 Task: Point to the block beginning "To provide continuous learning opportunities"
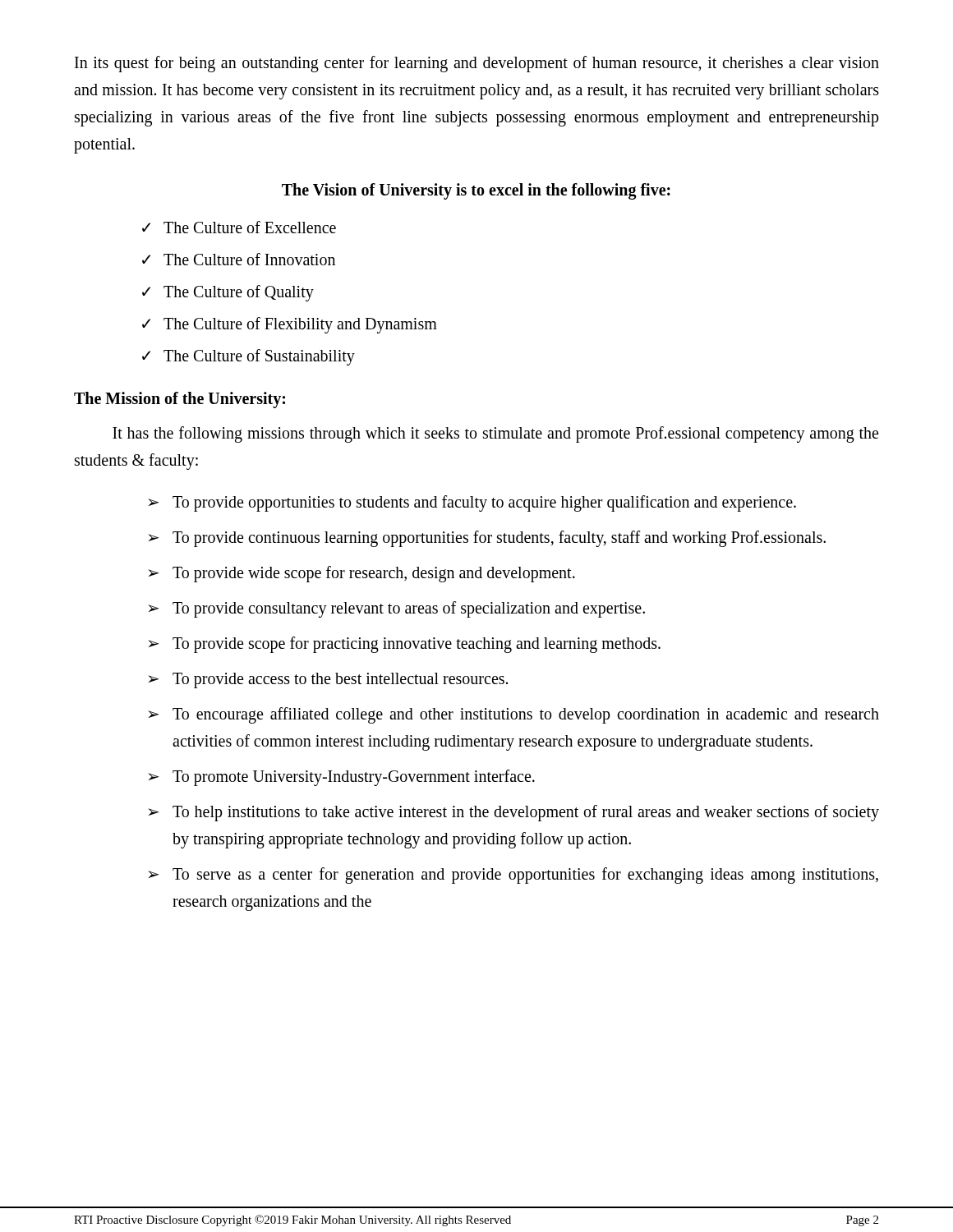pos(500,537)
